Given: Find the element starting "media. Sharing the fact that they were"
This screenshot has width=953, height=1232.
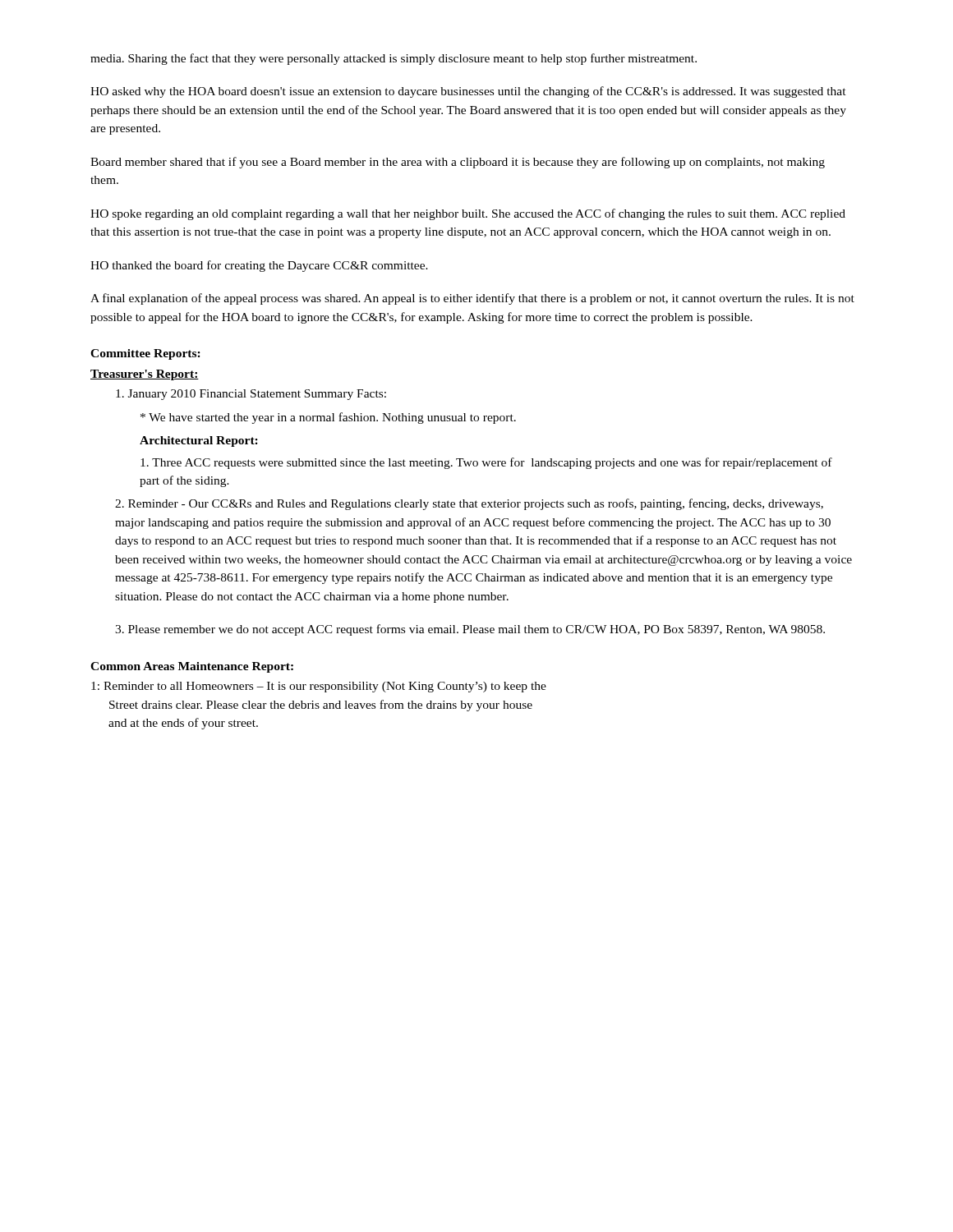Looking at the screenshot, I should point(394,58).
